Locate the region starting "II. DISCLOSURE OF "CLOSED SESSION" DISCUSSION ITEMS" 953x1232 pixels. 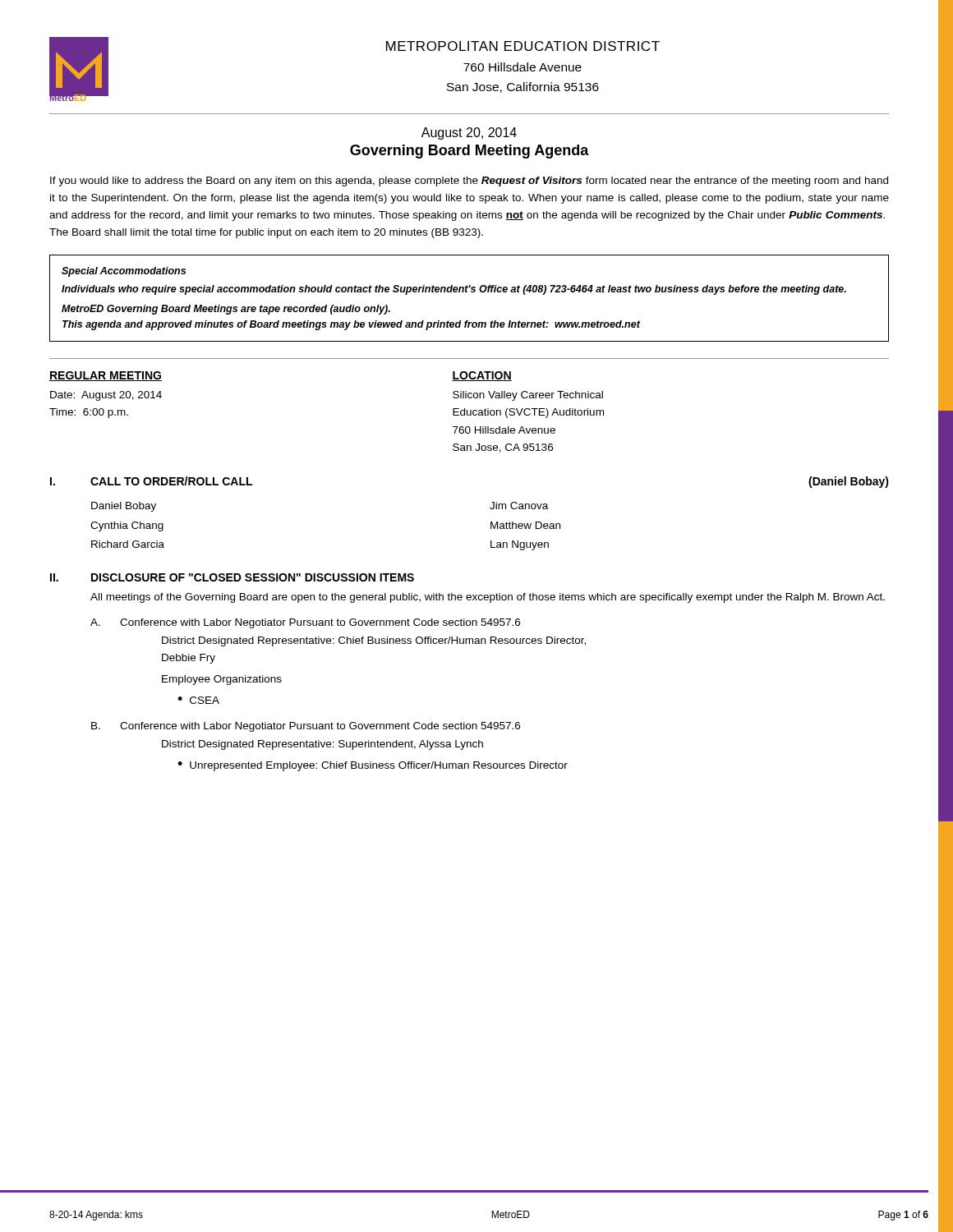[232, 577]
